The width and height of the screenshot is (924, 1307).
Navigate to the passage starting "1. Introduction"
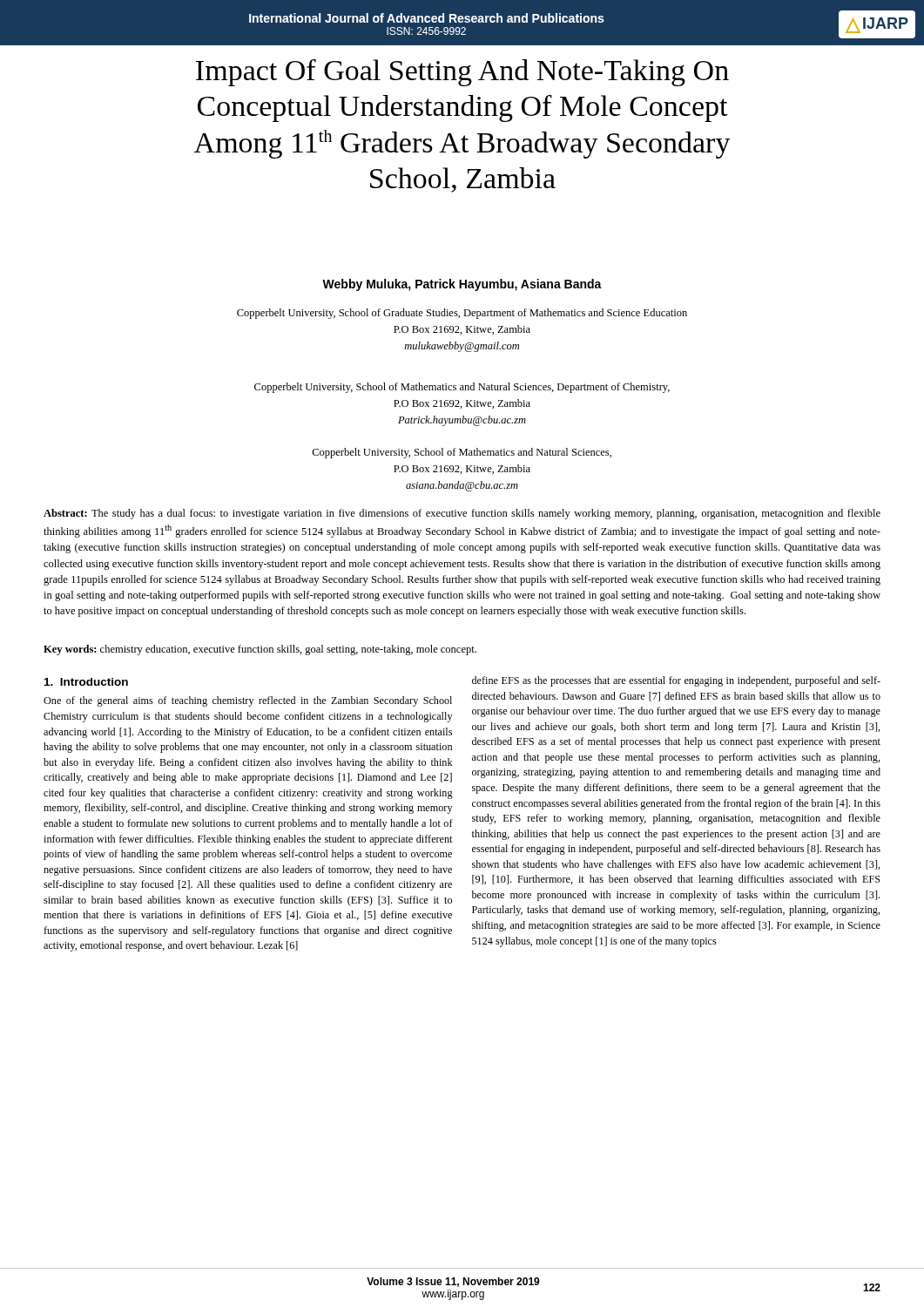click(86, 682)
